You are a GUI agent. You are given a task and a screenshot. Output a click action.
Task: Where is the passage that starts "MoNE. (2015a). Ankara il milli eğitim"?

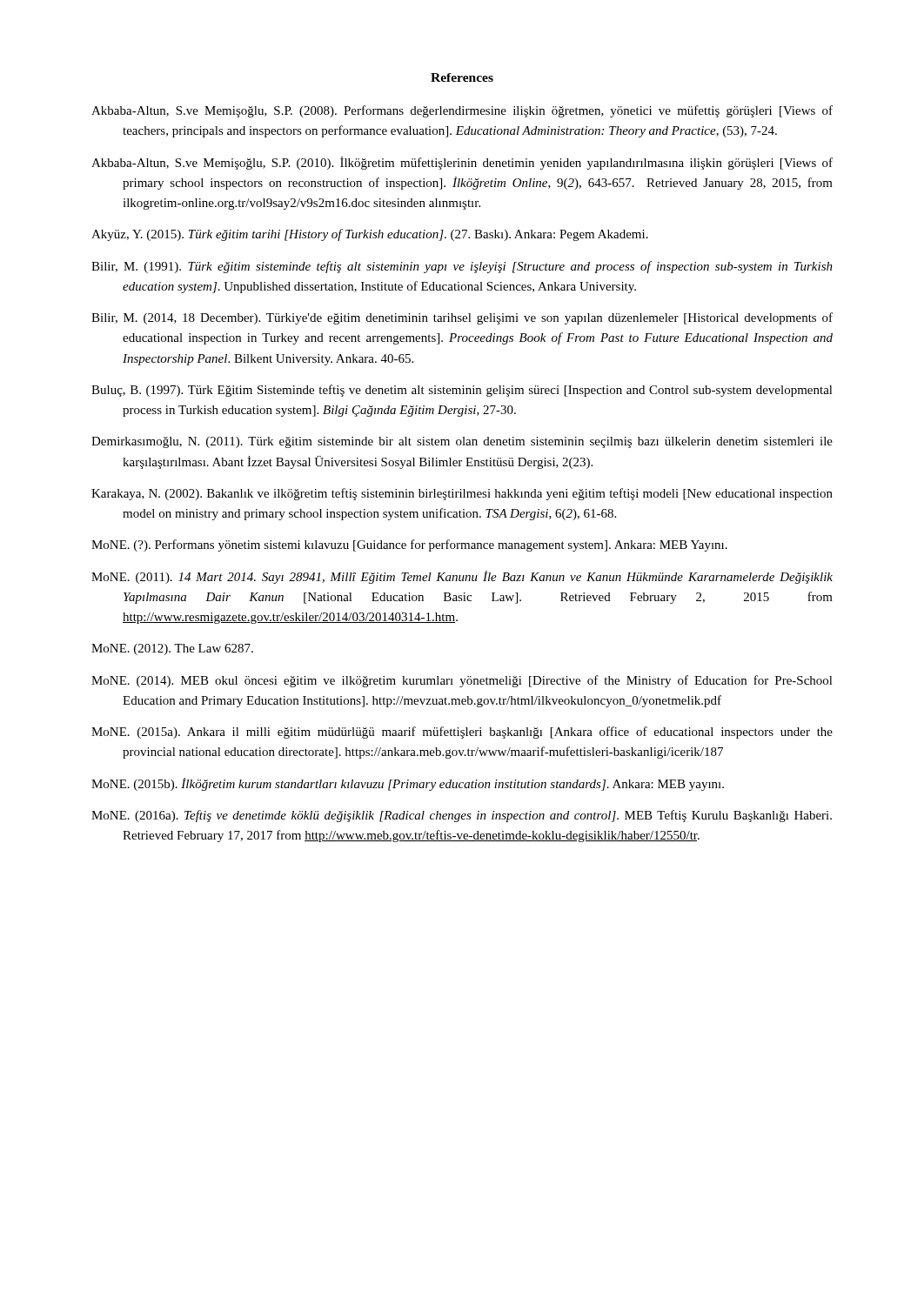462,742
